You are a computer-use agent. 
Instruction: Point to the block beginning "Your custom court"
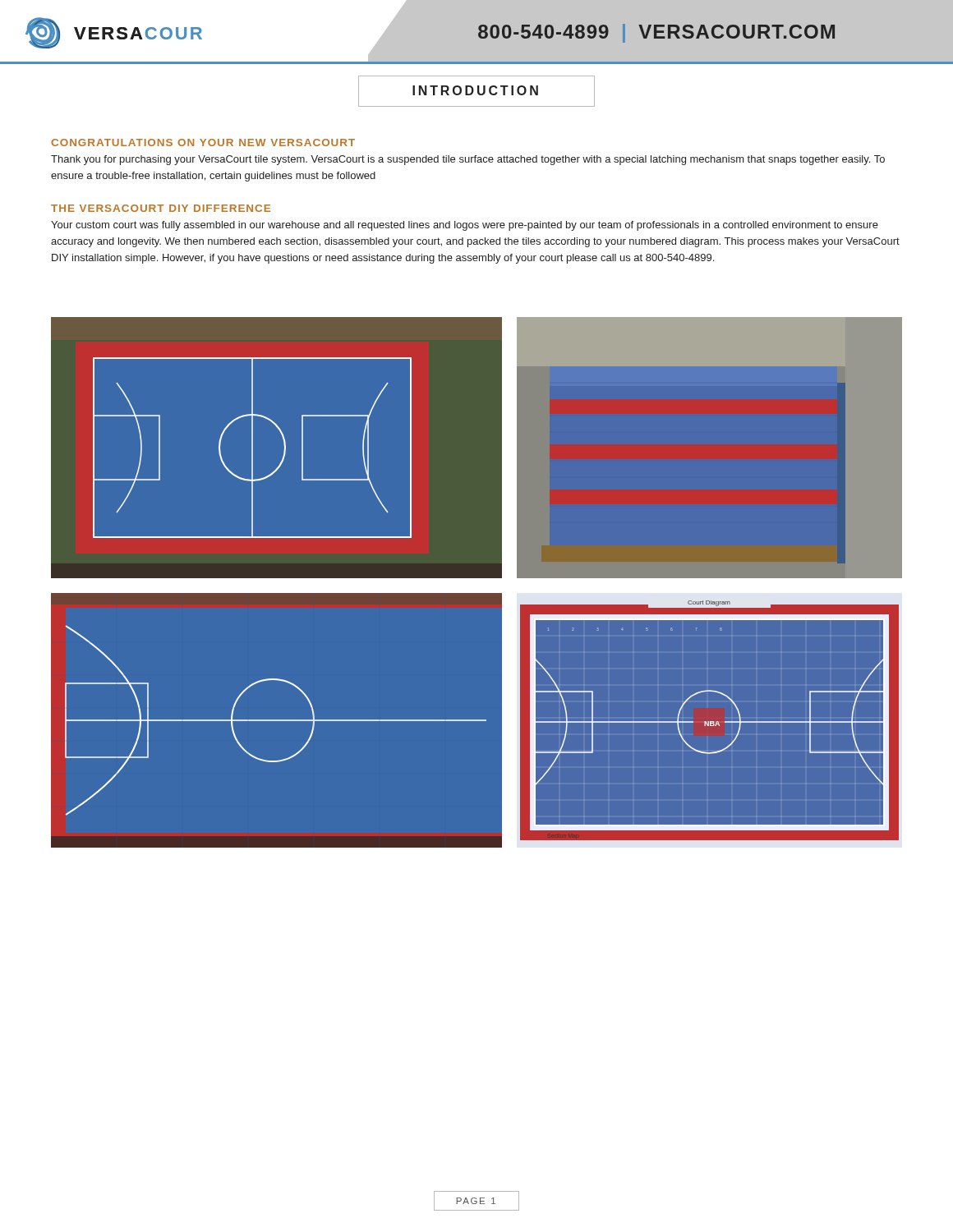476,242
